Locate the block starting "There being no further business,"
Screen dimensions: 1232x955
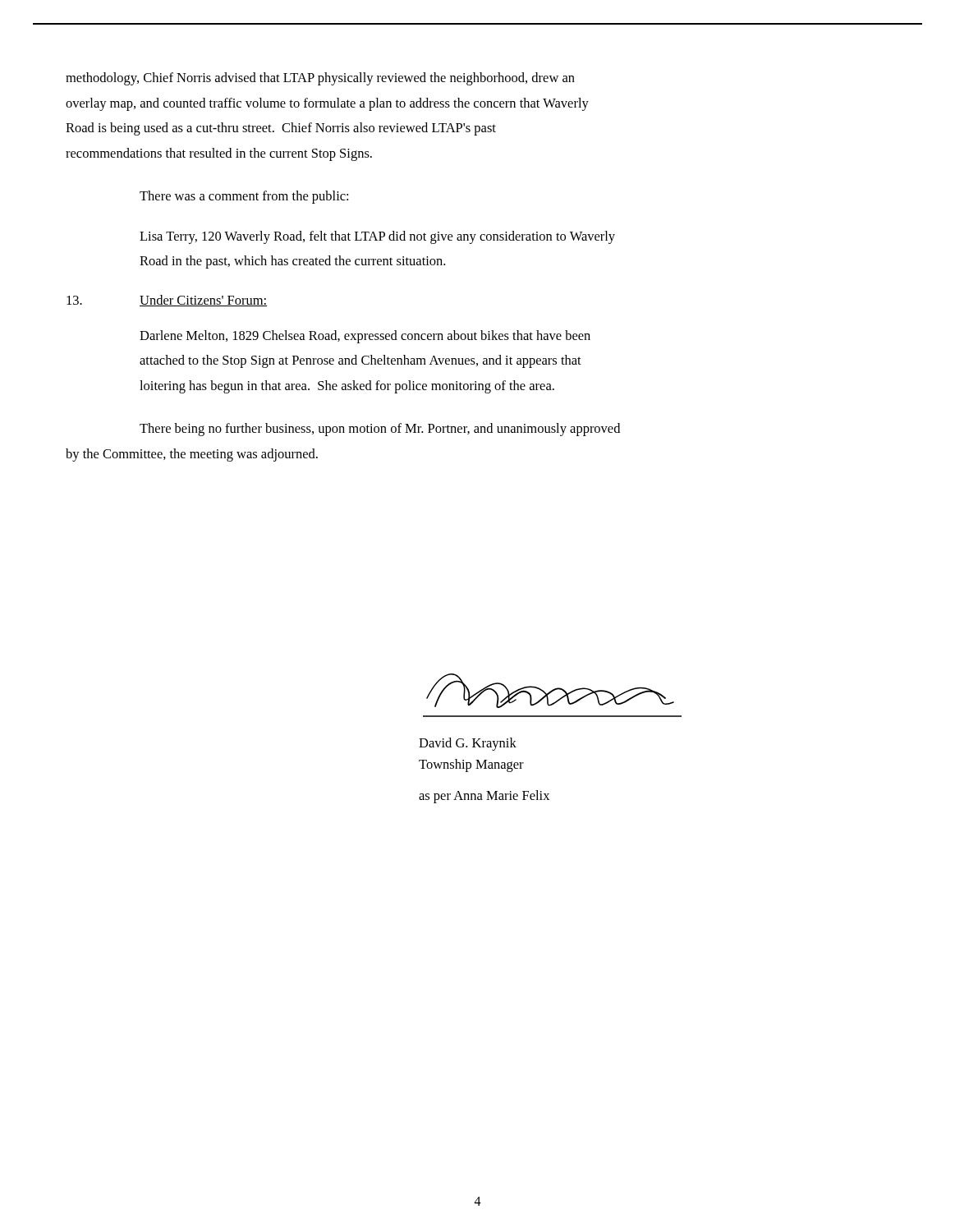[380, 428]
